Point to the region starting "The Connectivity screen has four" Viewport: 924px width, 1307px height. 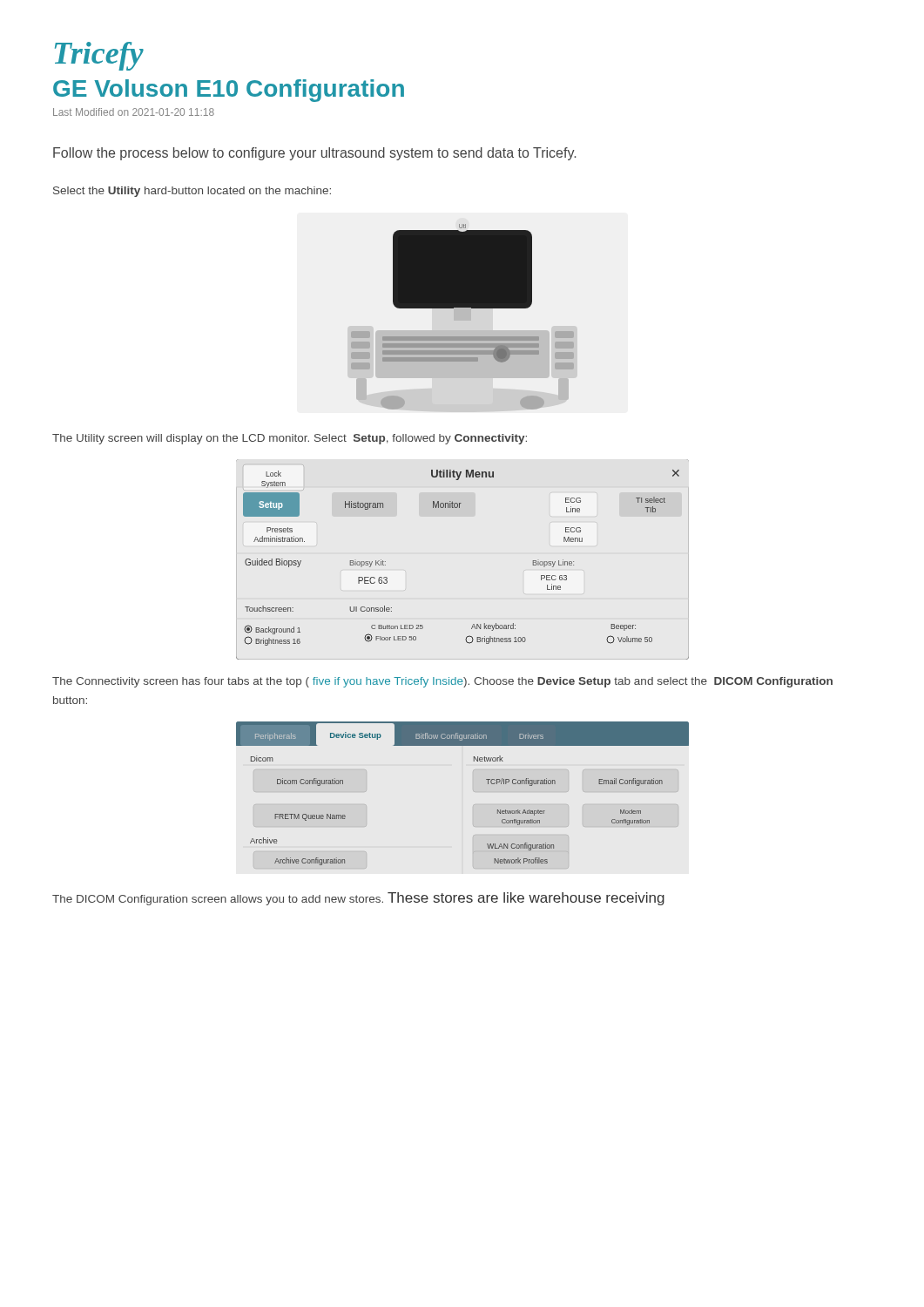[462, 691]
